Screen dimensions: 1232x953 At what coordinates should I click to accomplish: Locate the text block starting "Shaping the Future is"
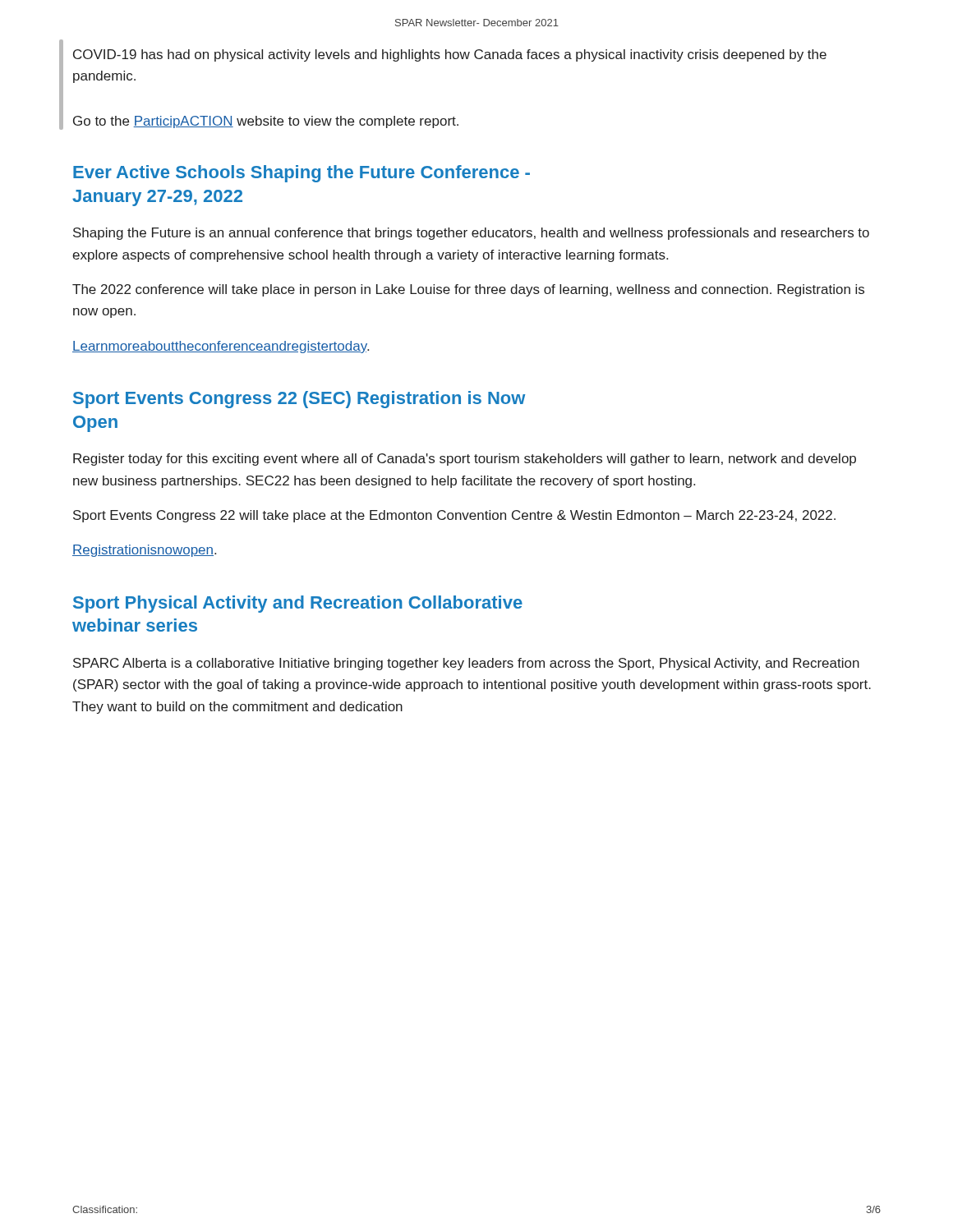click(471, 244)
